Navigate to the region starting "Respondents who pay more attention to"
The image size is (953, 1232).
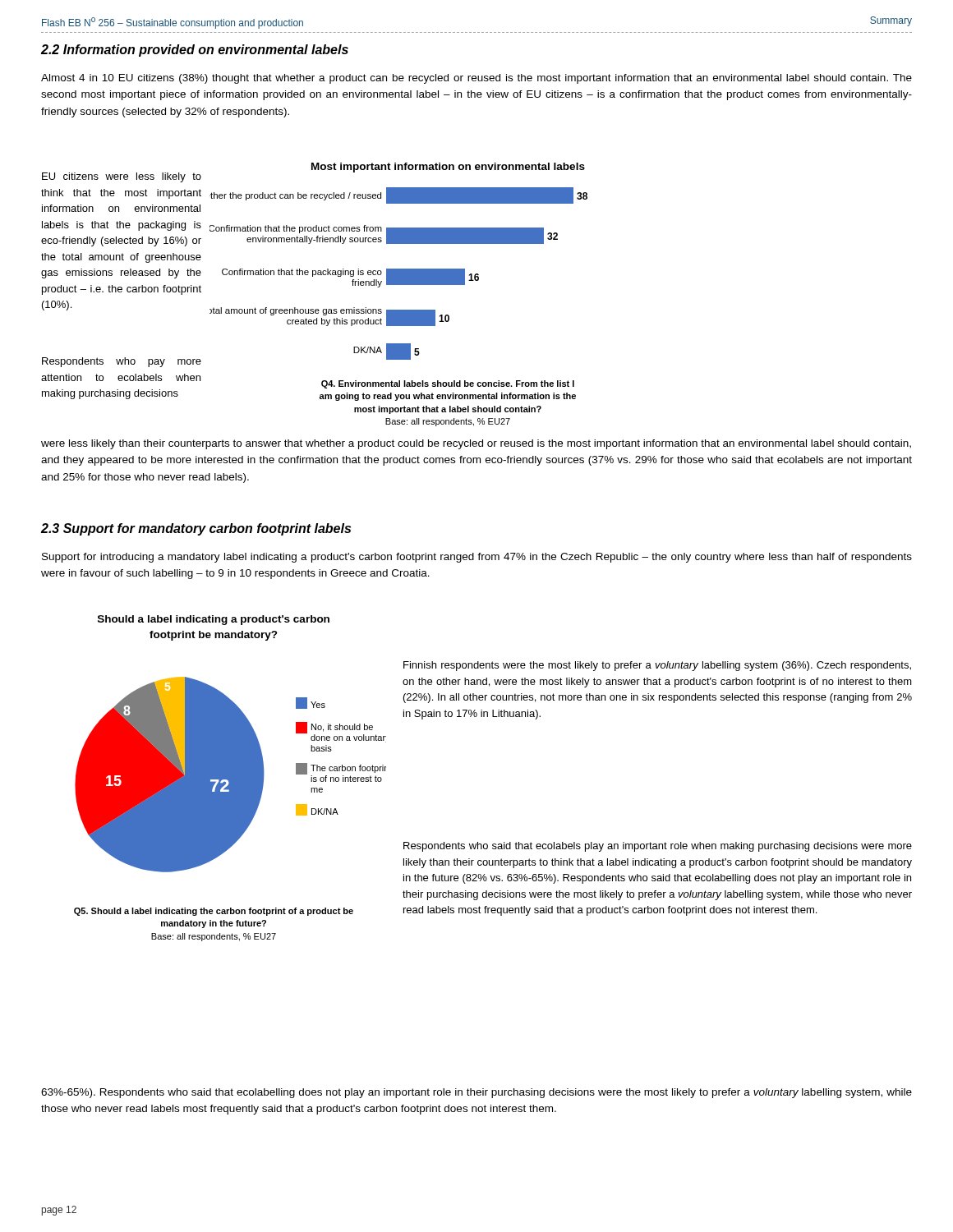[121, 377]
